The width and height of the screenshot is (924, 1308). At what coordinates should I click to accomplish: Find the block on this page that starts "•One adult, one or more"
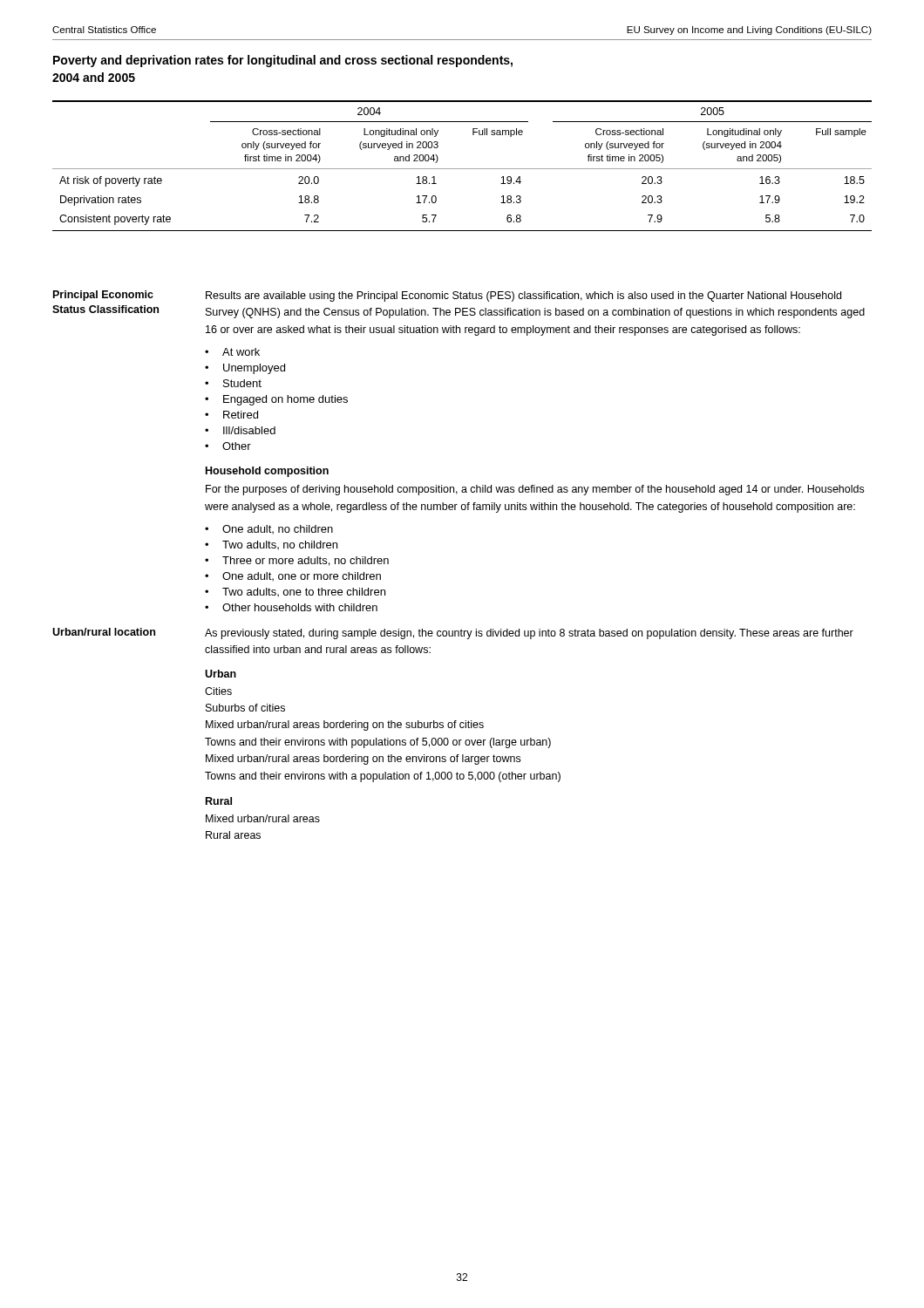[x=293, y=576]
